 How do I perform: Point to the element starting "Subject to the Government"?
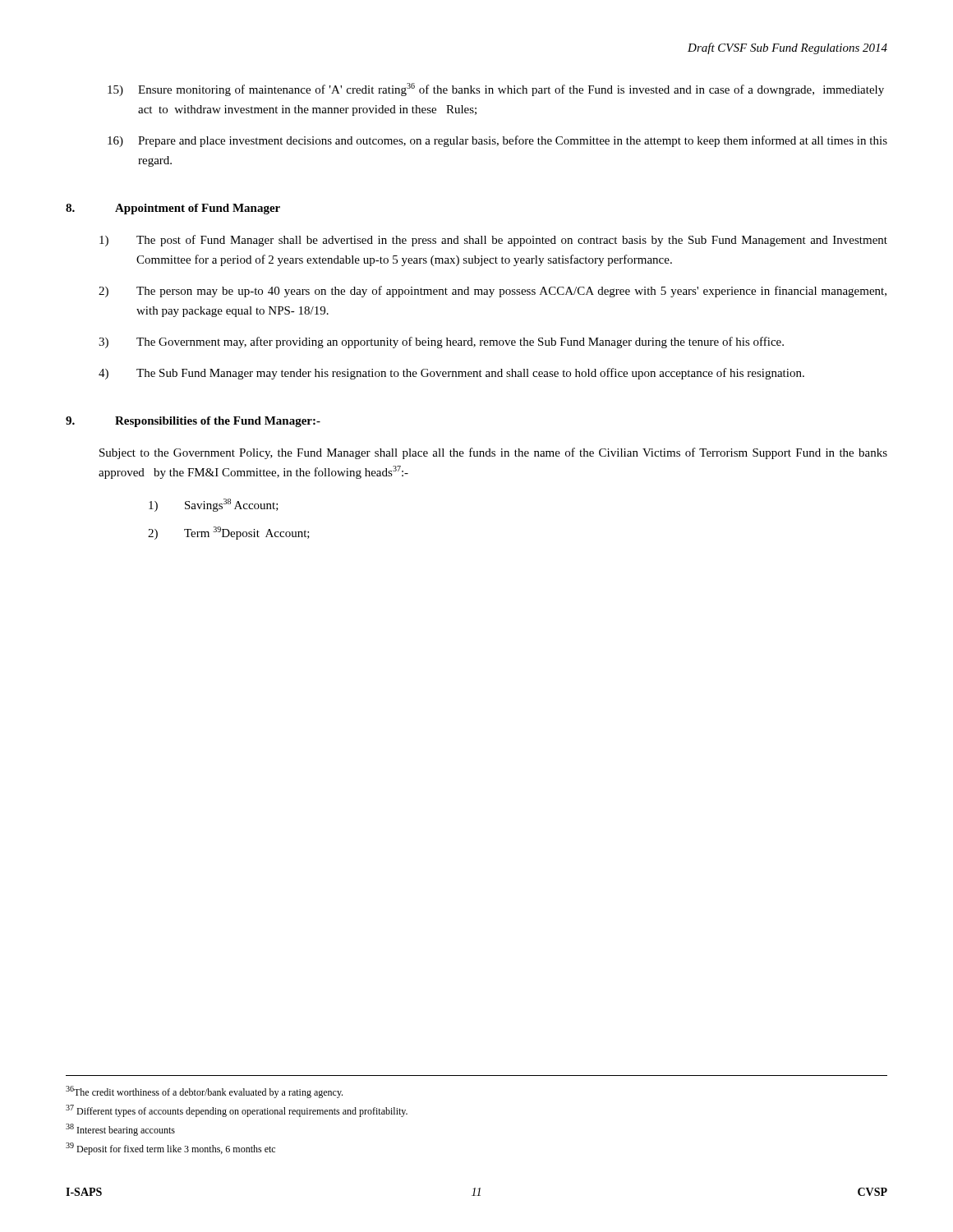(493, 462)
